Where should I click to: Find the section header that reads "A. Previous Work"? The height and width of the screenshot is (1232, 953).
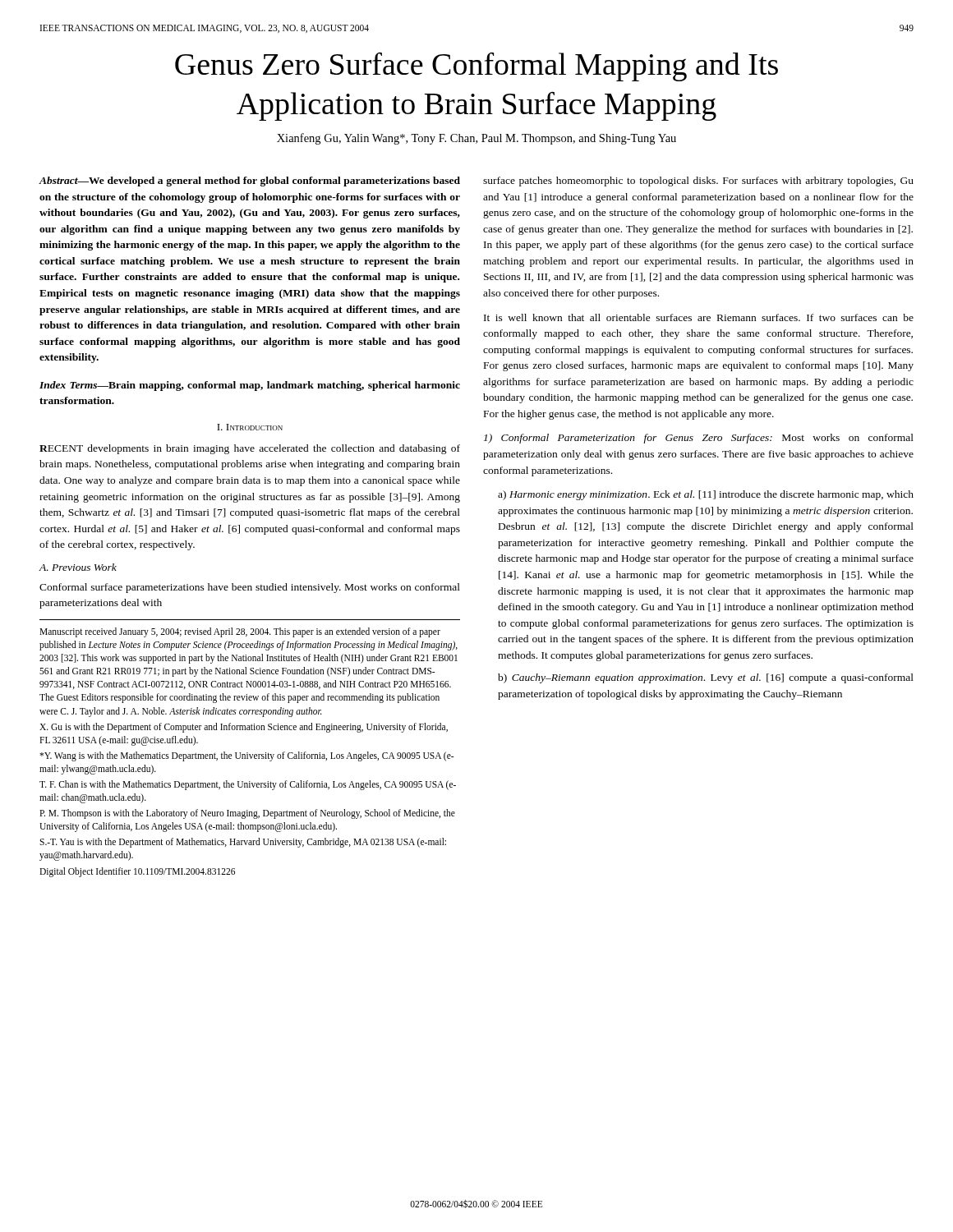click(x=78, y=567)
